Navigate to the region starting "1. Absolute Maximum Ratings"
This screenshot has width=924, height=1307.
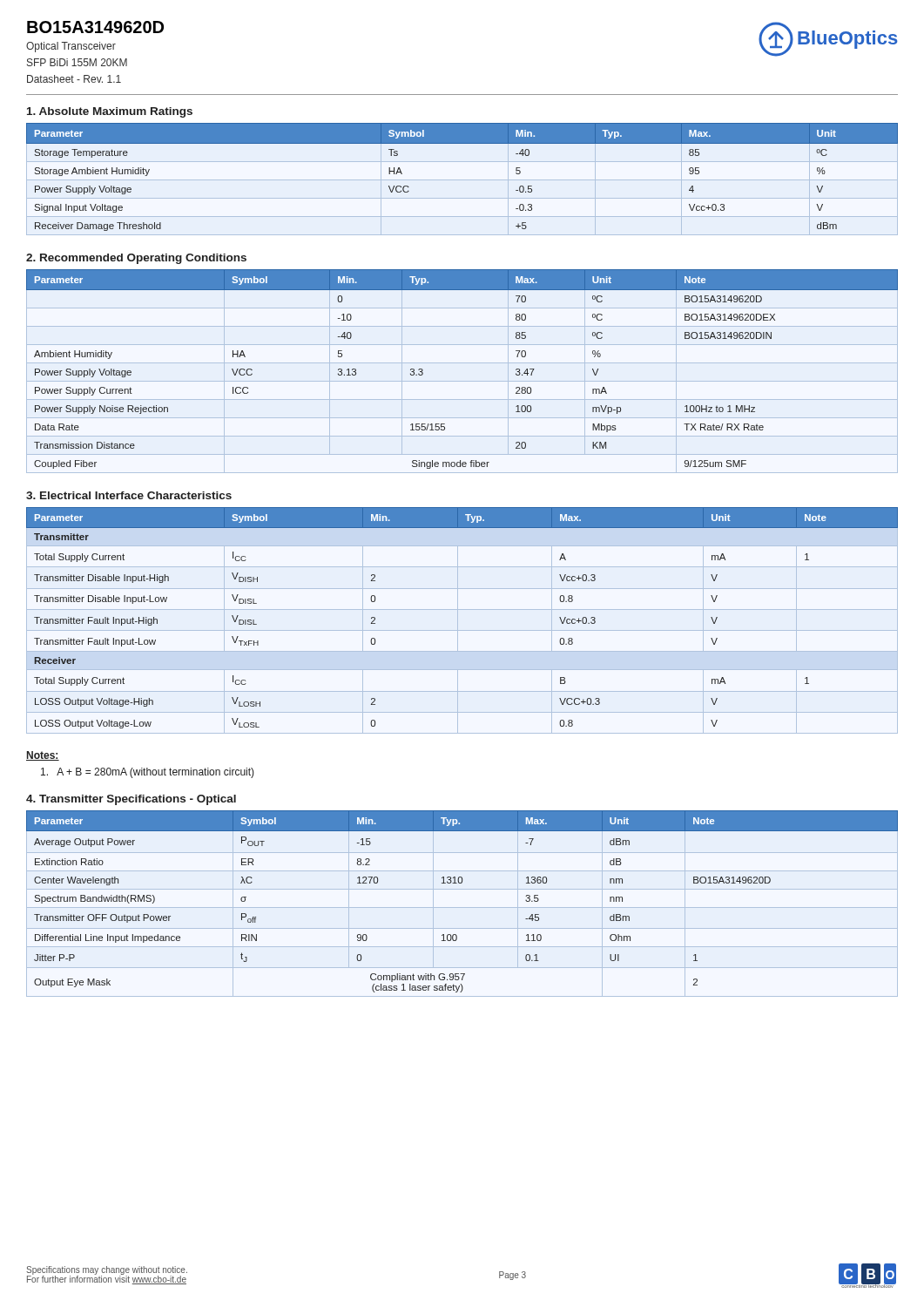110,111
